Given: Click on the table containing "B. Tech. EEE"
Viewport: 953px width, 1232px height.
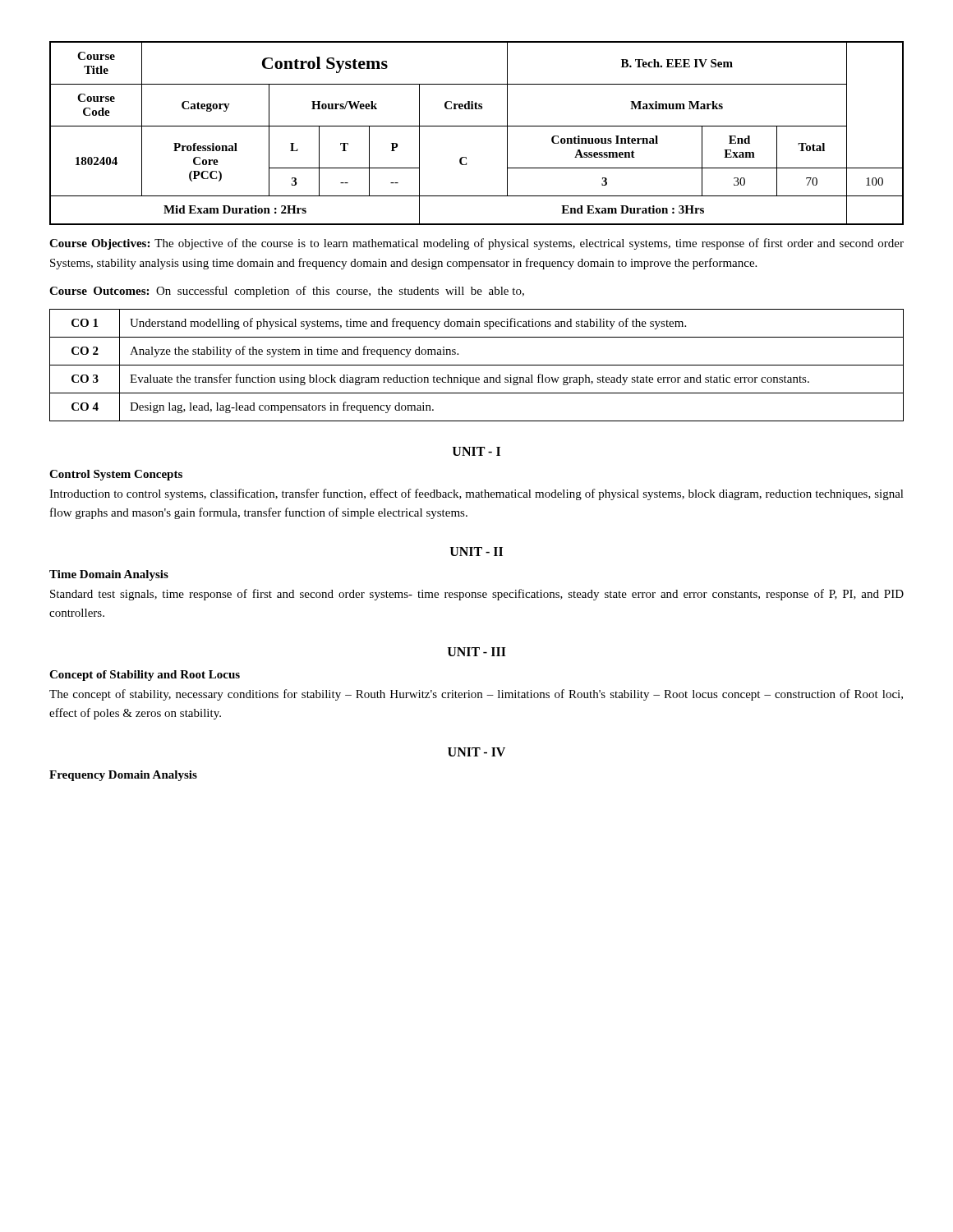Looking at the screenshot, I should [476, 133].
